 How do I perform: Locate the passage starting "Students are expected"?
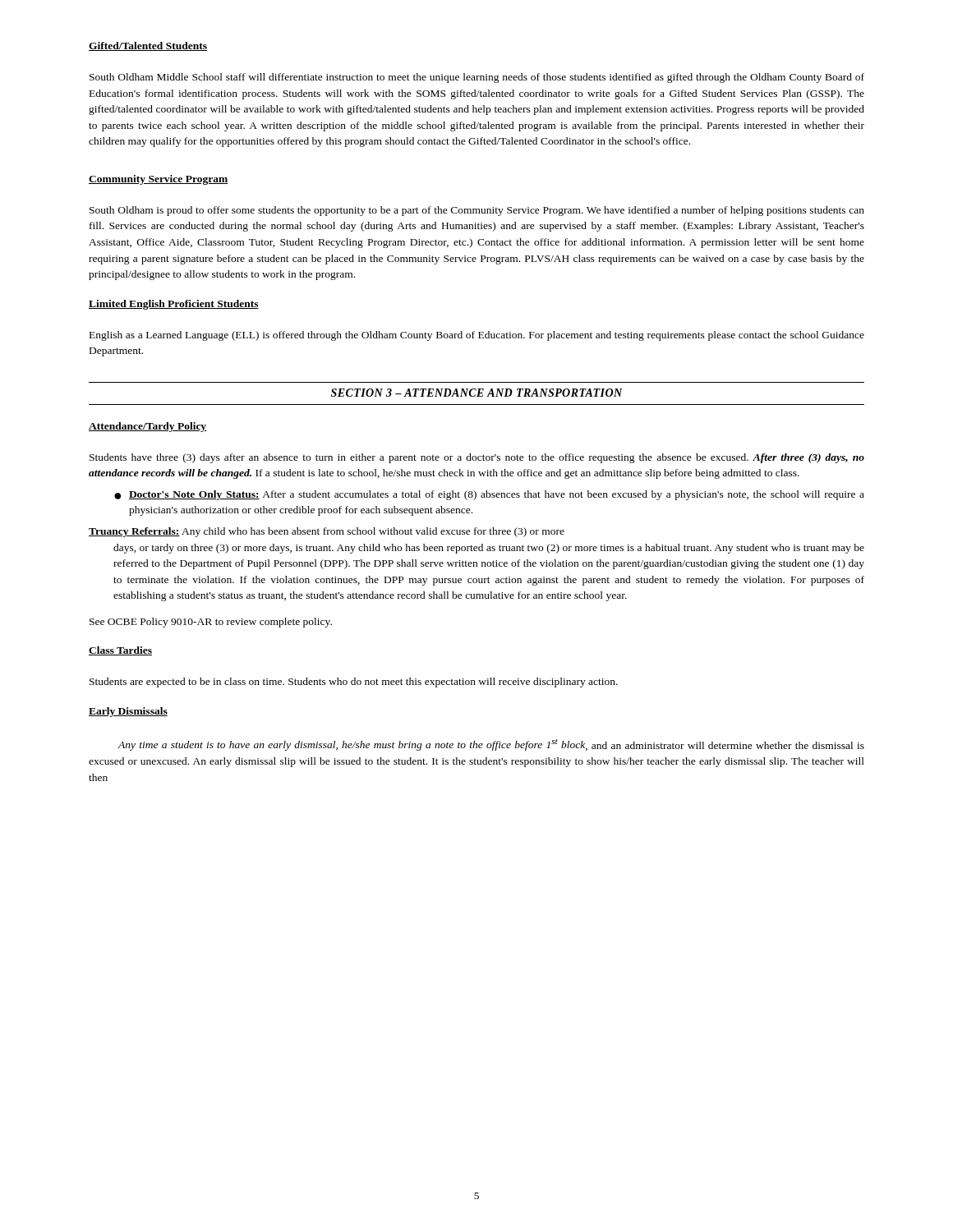click(x=476, y=682)
